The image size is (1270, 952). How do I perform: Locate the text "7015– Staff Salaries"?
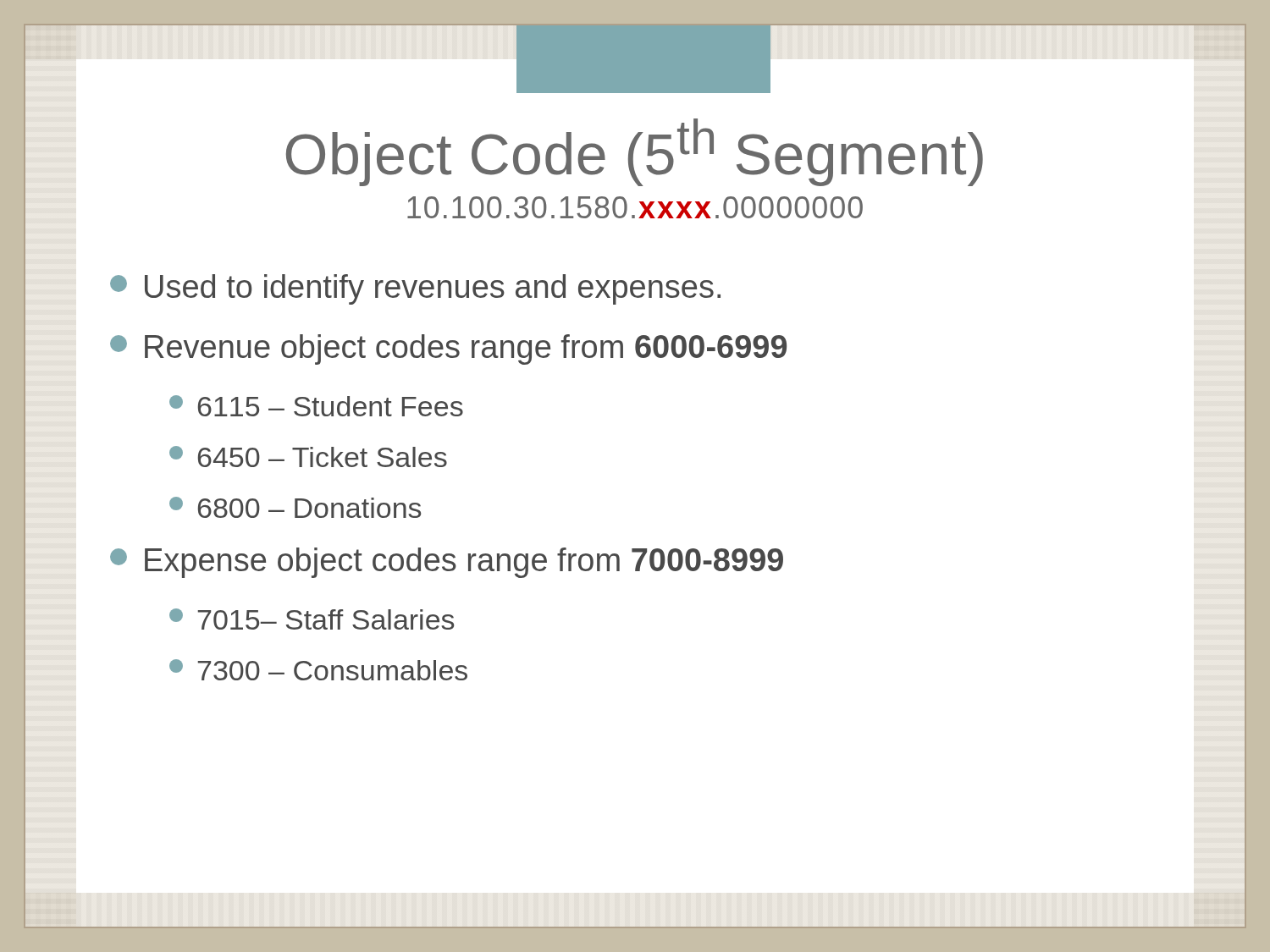pyautogui.click(x=312, y=619)
